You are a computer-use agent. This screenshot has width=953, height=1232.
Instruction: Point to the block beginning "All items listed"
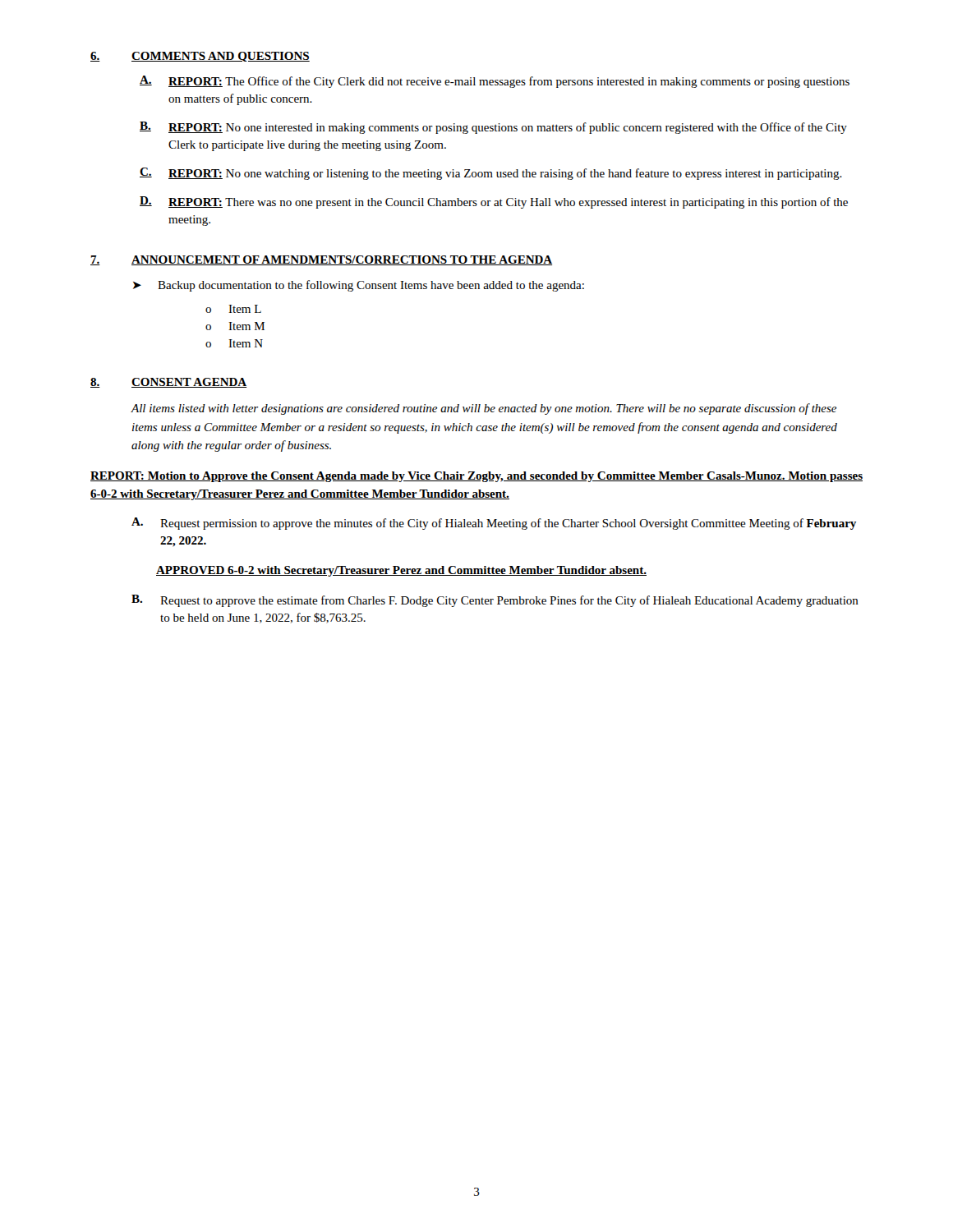click(x=484, y=427)
